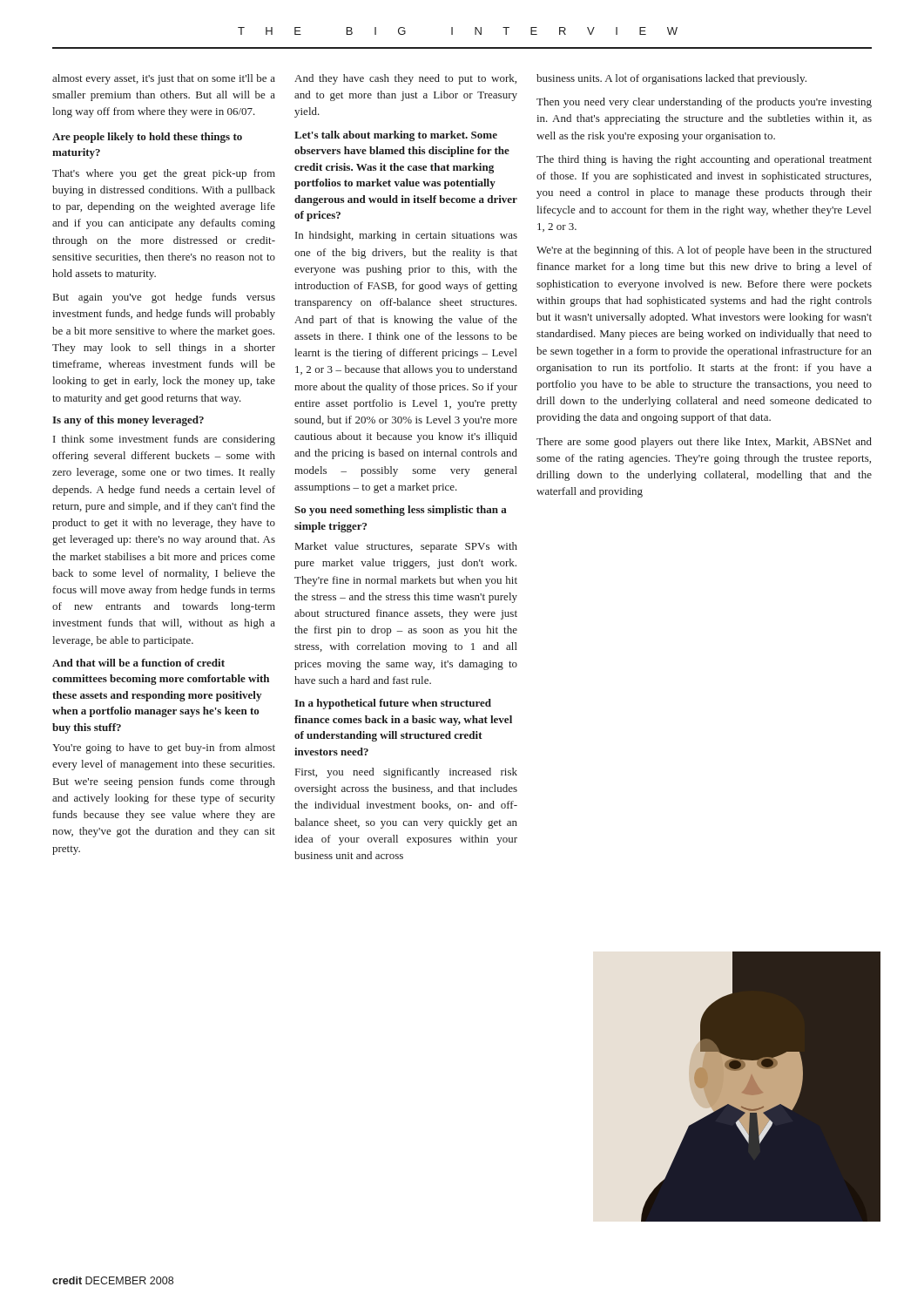Find the block on this page that starts "I think some investment"
Viewport: 924px width, 1307px height.
[164, 539]
